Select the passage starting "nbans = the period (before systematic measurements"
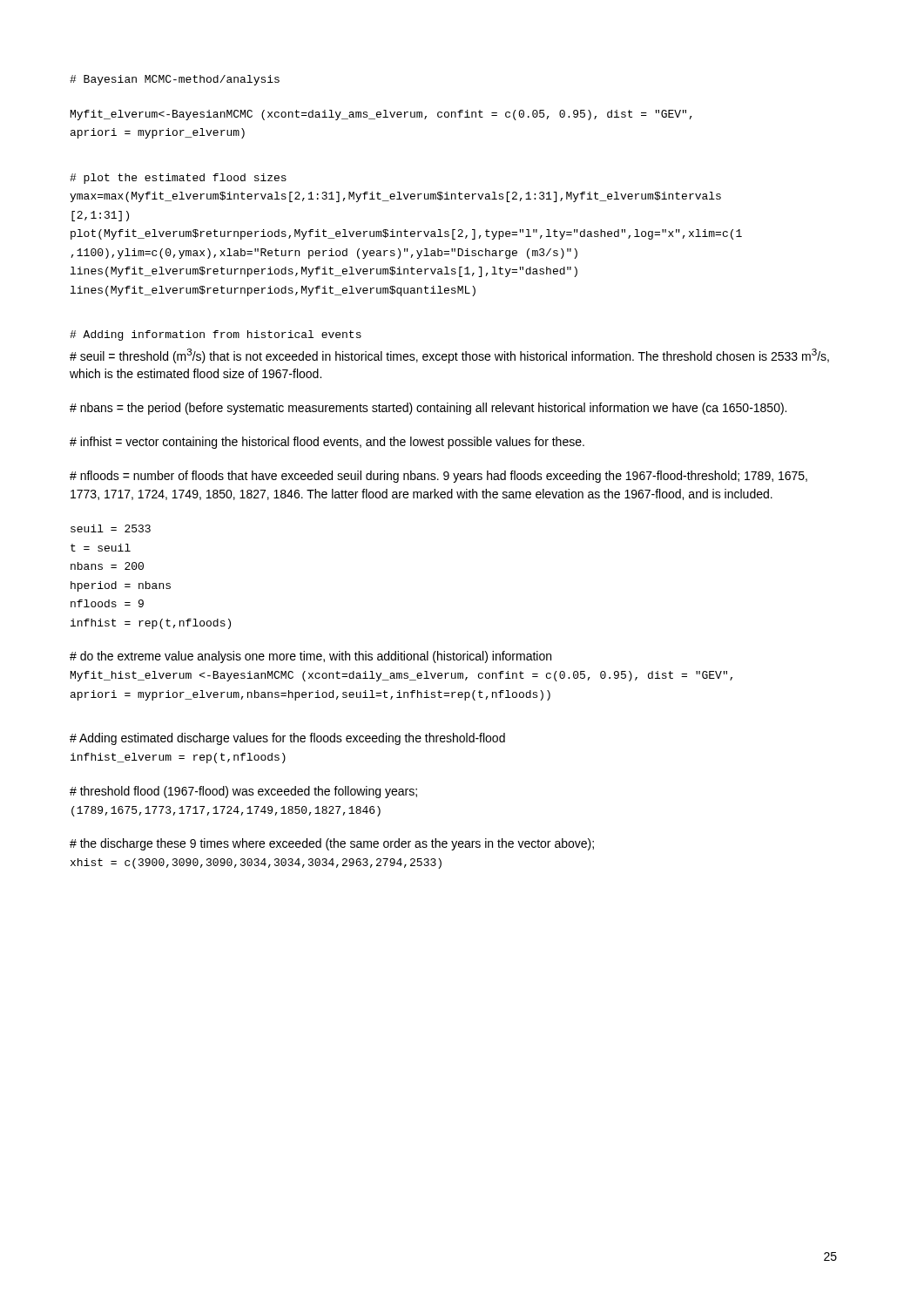 click(x=429, y=408)
